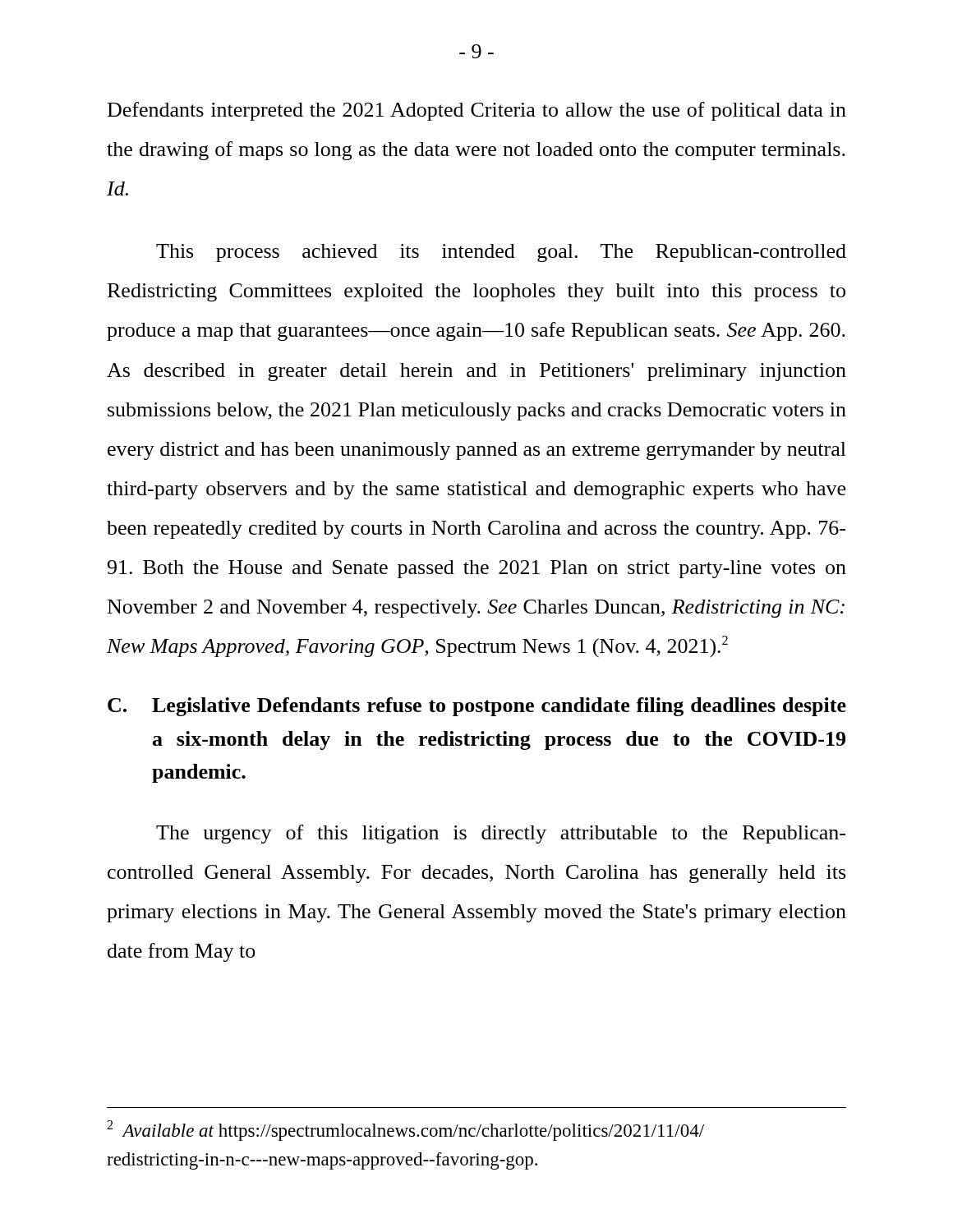Point to the region starting "The urgency of this litigation"
953x1232 pixels.
501,834
